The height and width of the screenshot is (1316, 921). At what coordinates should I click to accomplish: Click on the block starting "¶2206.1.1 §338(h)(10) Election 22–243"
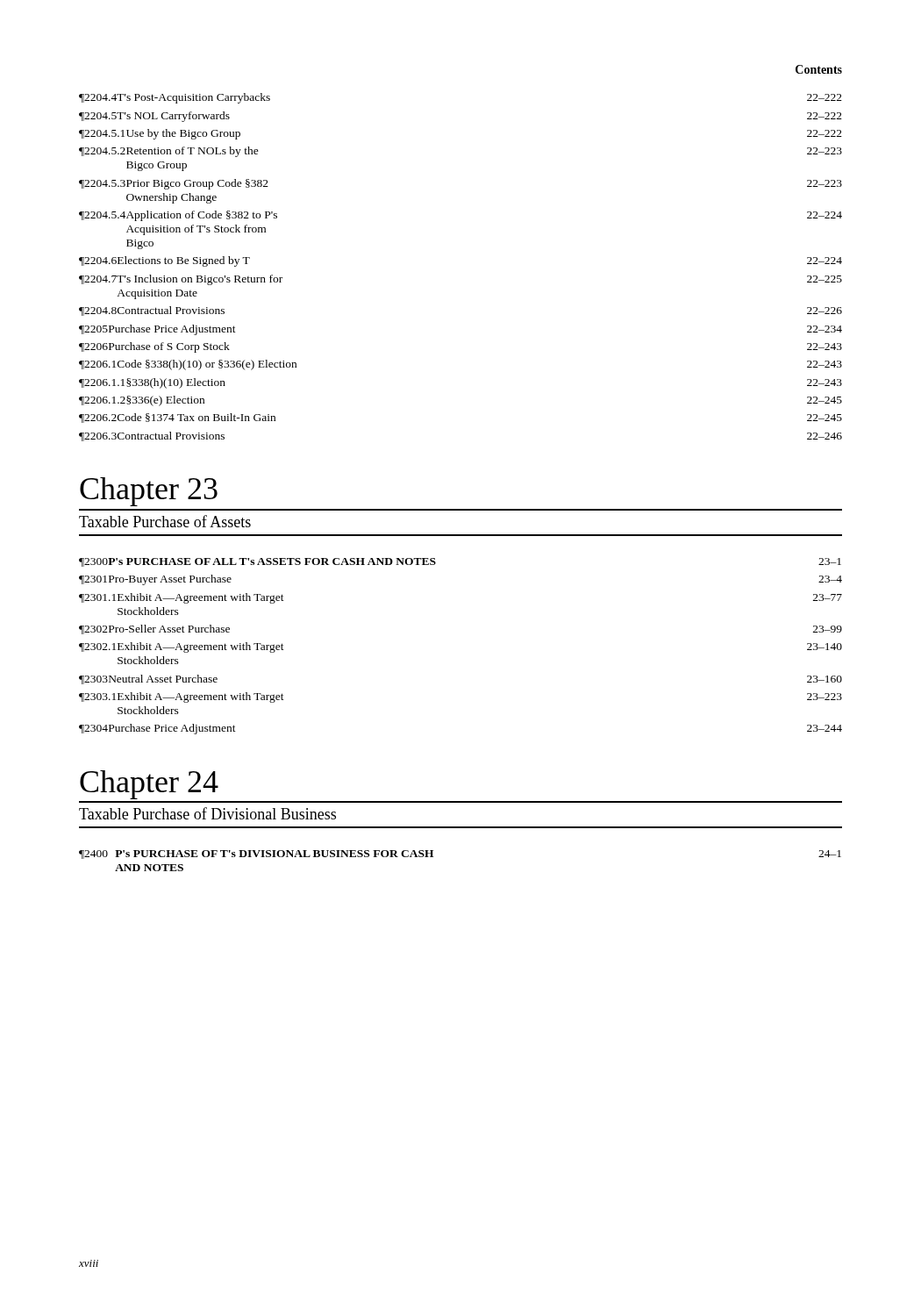155,383
